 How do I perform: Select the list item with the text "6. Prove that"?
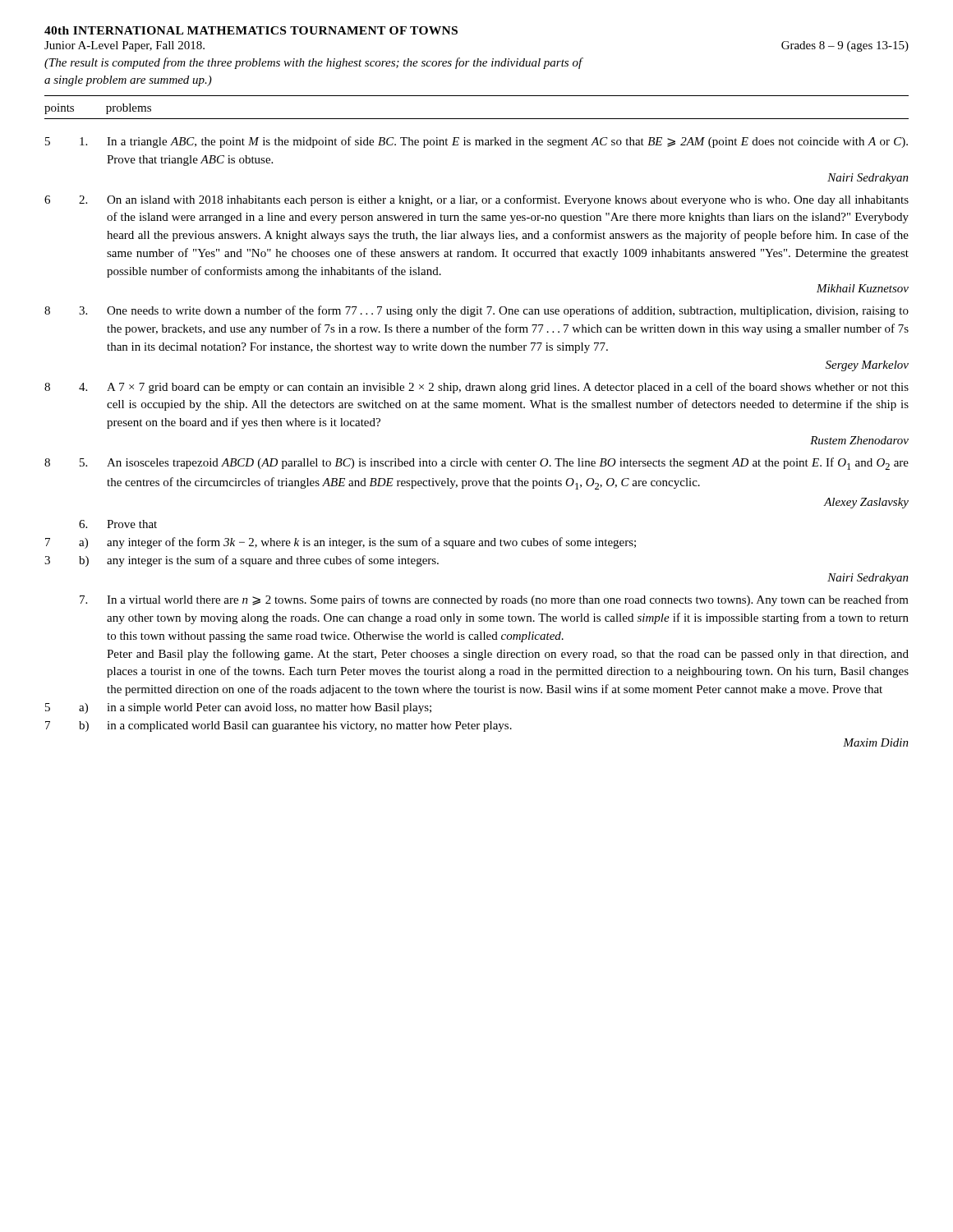[118, 524]
